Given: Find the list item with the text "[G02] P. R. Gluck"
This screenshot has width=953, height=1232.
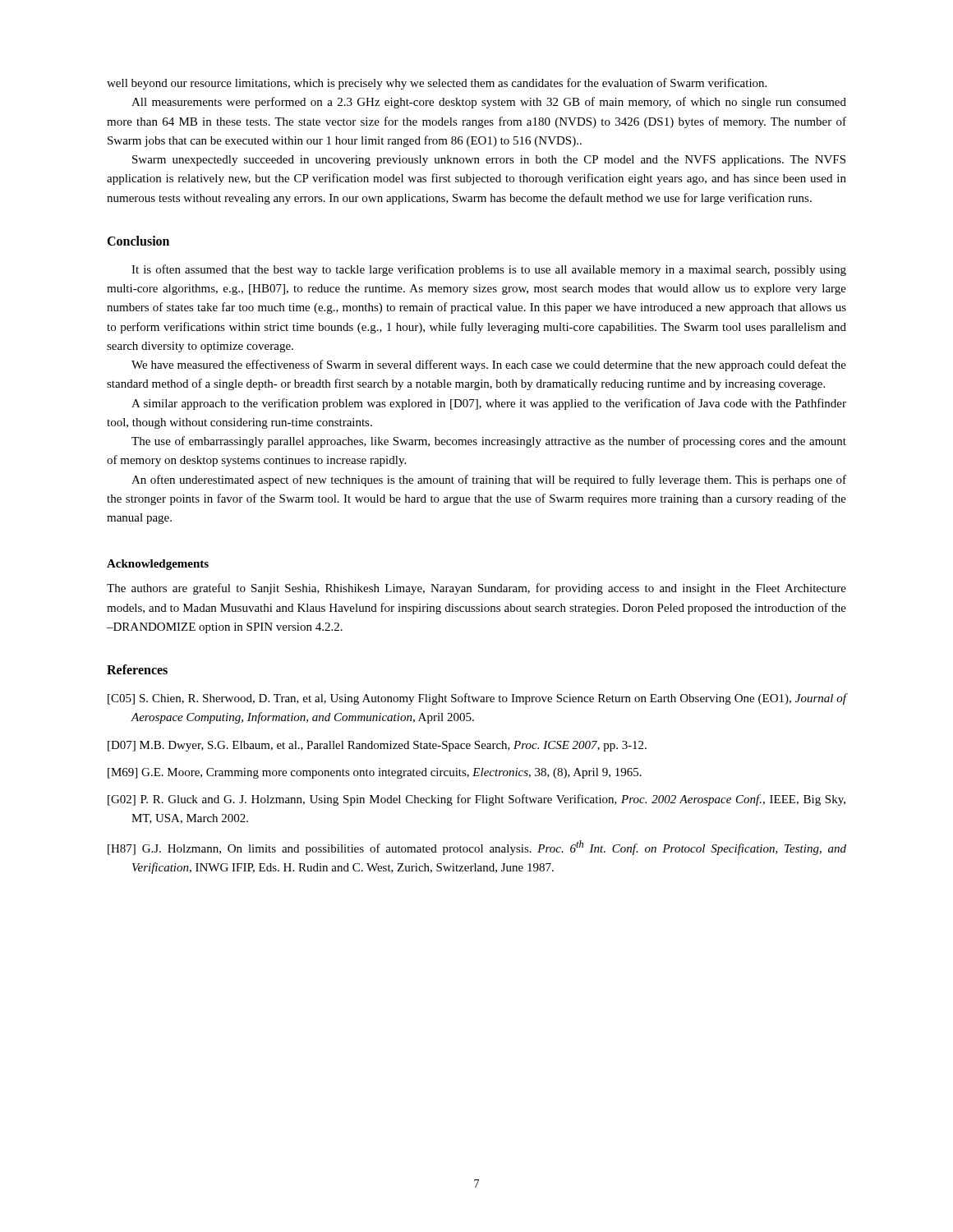Looking at the screenshot, I should pos(476,809).
